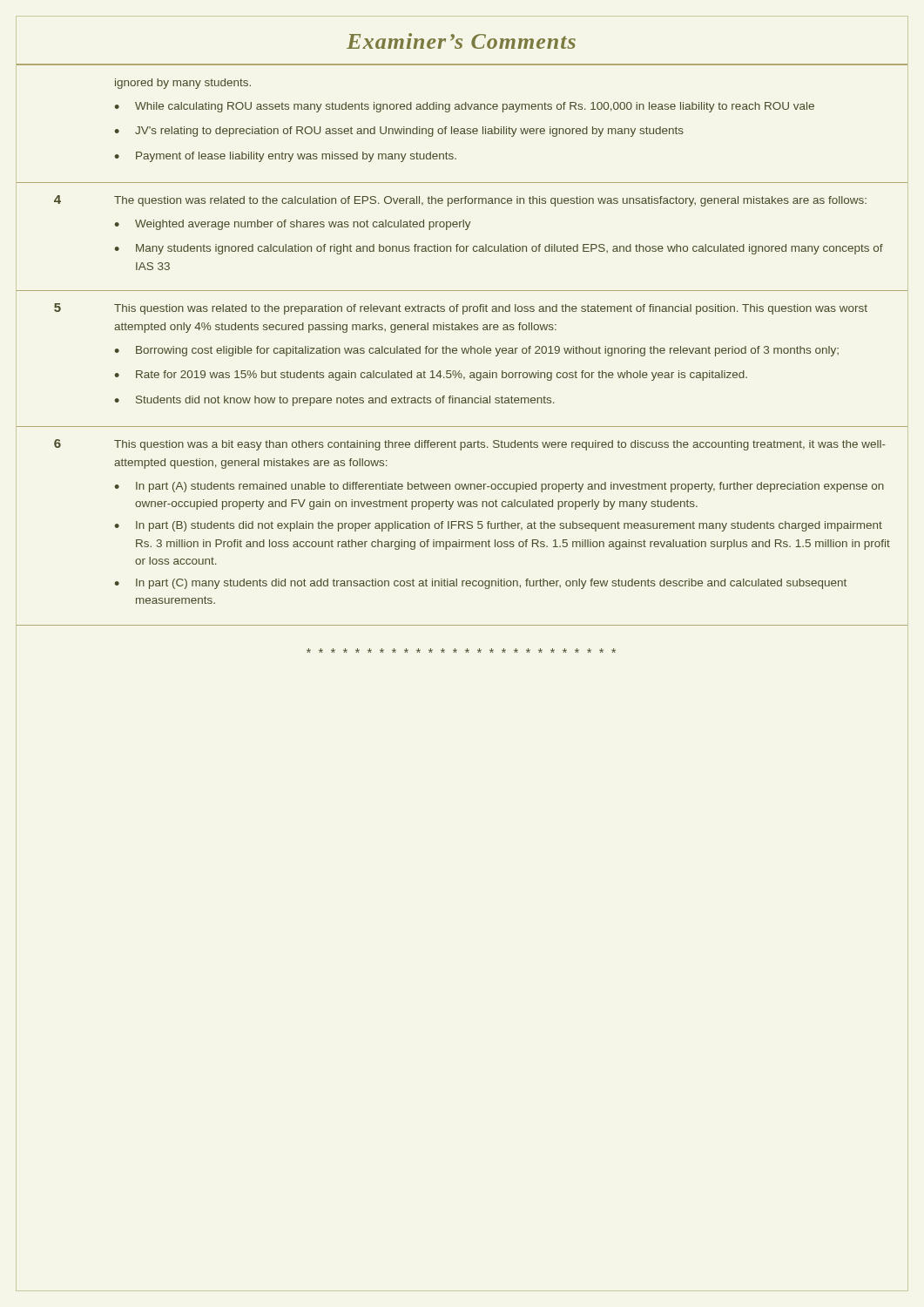The image size is (924, 1307).
Task: Locate the region starting "•Borrowing cost eligible"
Action: [x=477, y=352]
